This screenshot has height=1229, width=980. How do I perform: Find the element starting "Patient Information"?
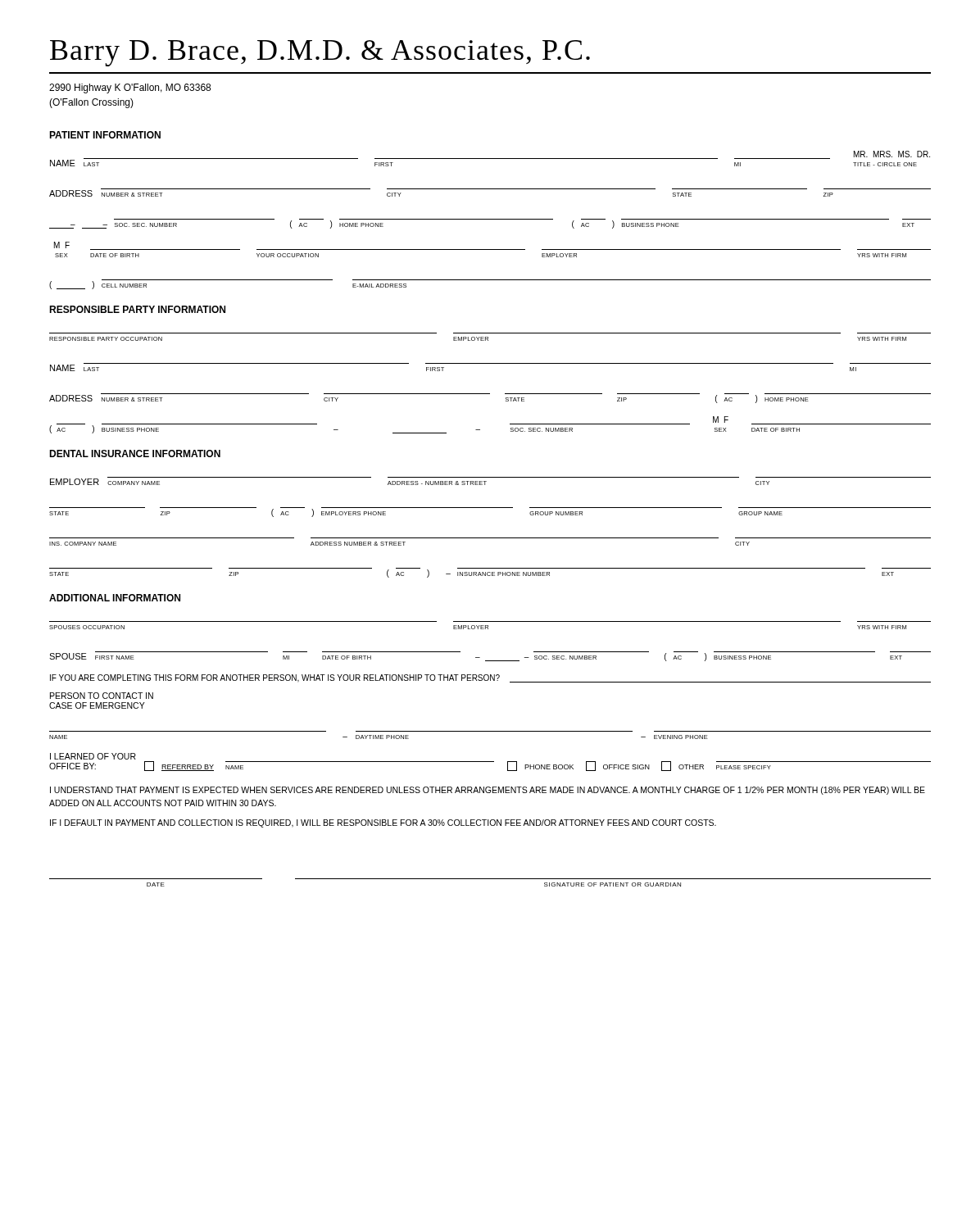click(105, 135)
